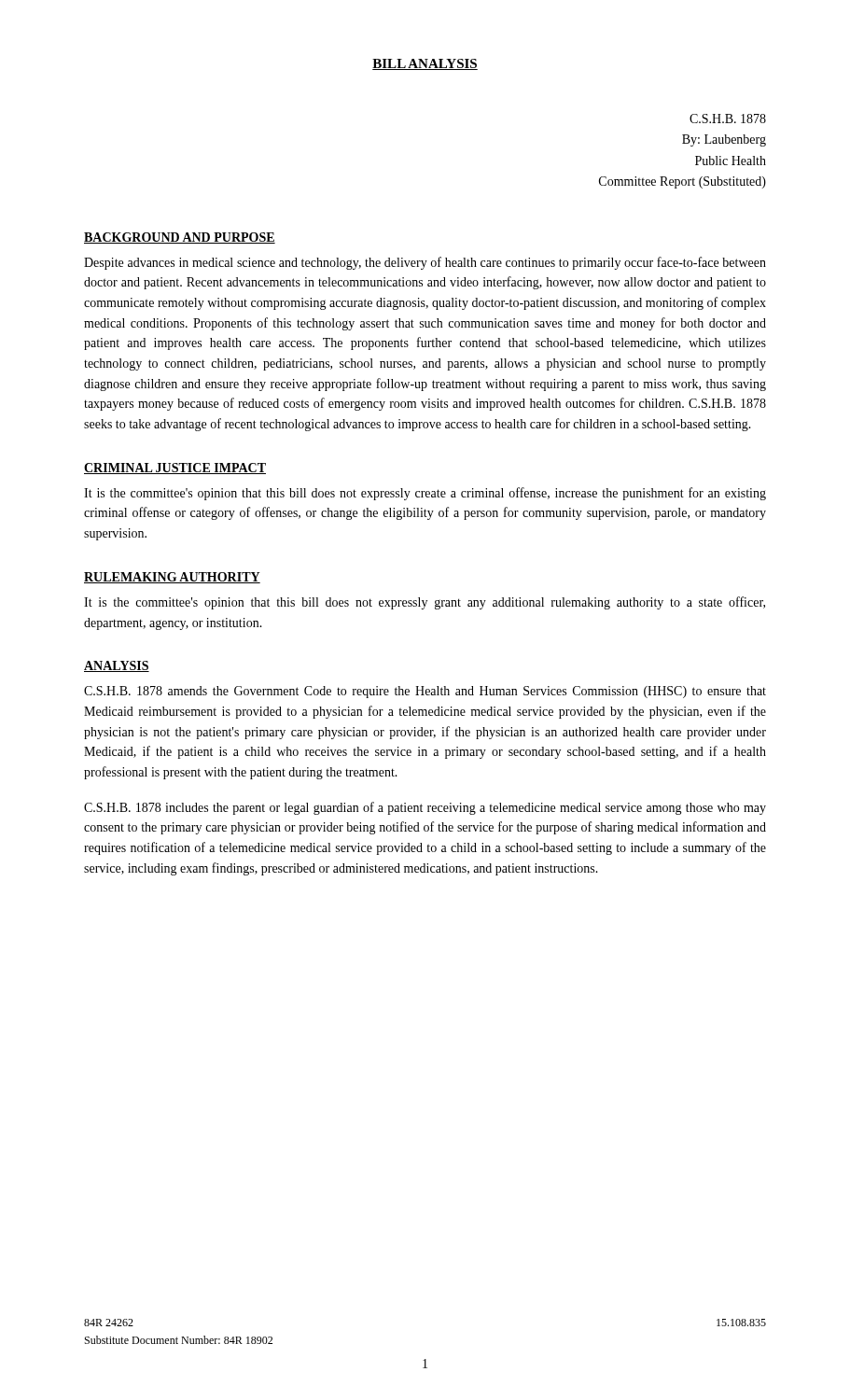Image resolution: width=850 pixels, height=1400 pixels.
Task: Find the block on this page that starts "C.S.H.B. 1878 By:"
Action: (x=682, y=150)
